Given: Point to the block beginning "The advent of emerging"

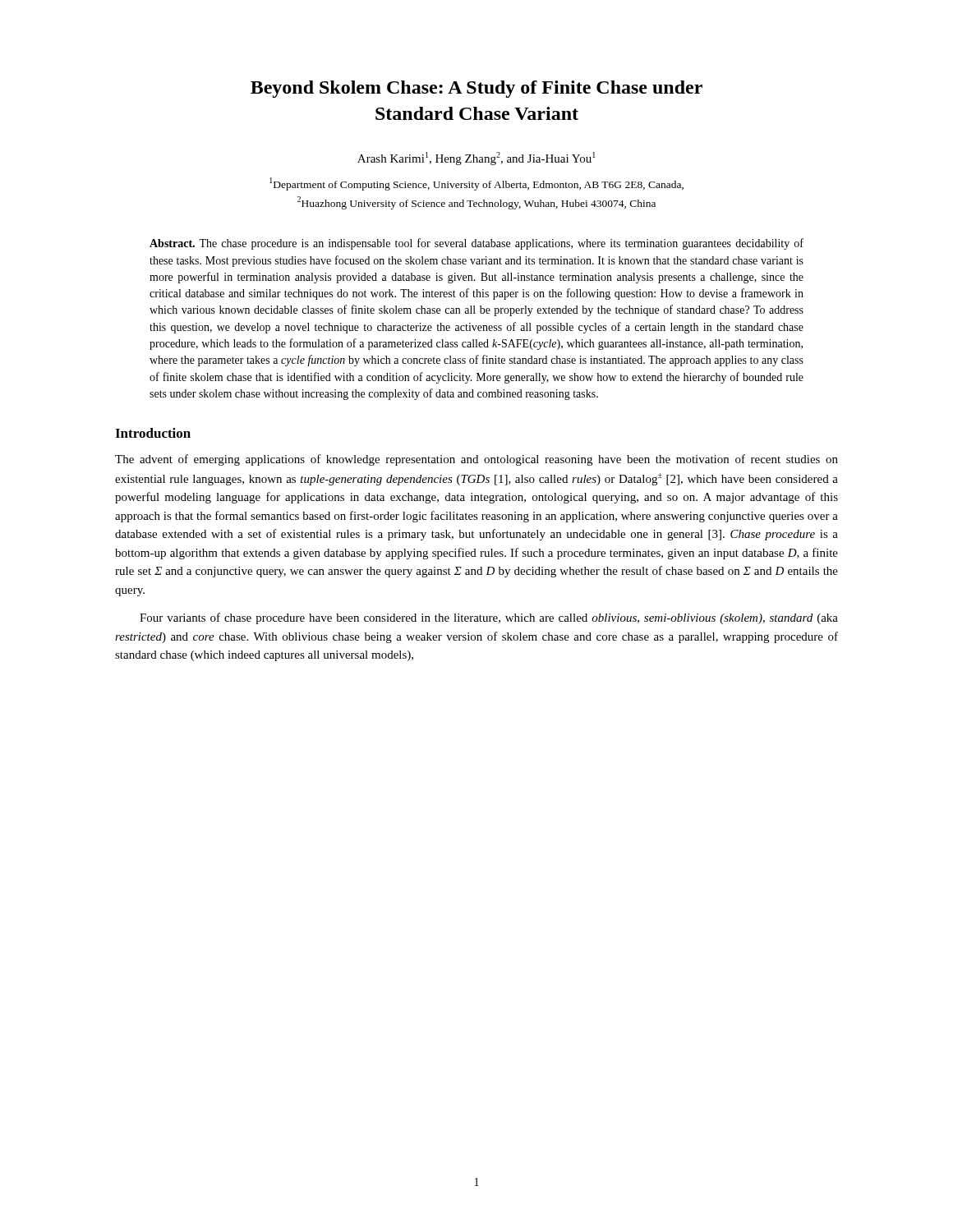Looking at the screenshot, I should (x=476, y=524).
